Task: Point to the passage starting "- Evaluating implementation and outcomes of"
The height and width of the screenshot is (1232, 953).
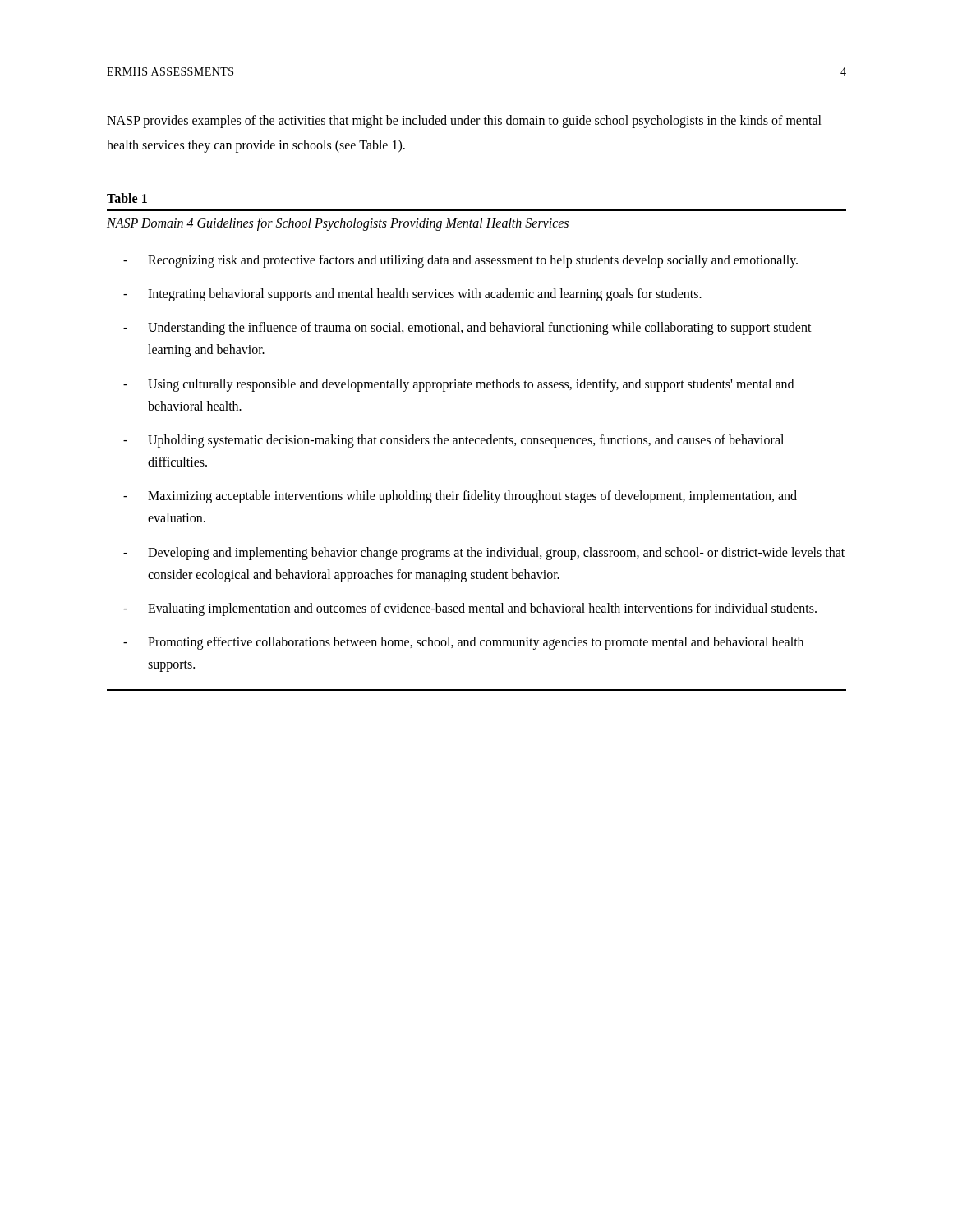Action: [485, 608]
